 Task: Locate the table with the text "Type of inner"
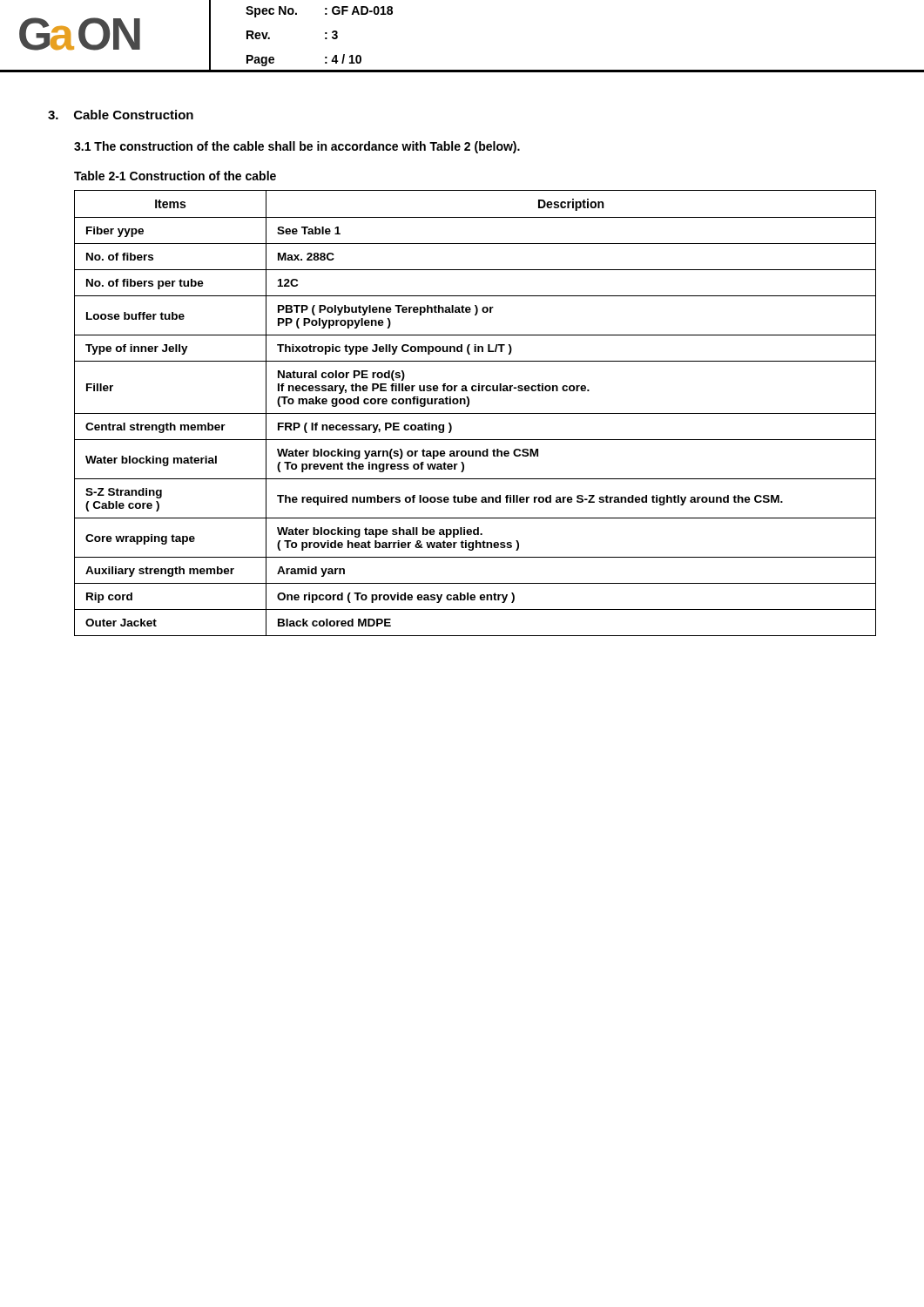point(475,413)
